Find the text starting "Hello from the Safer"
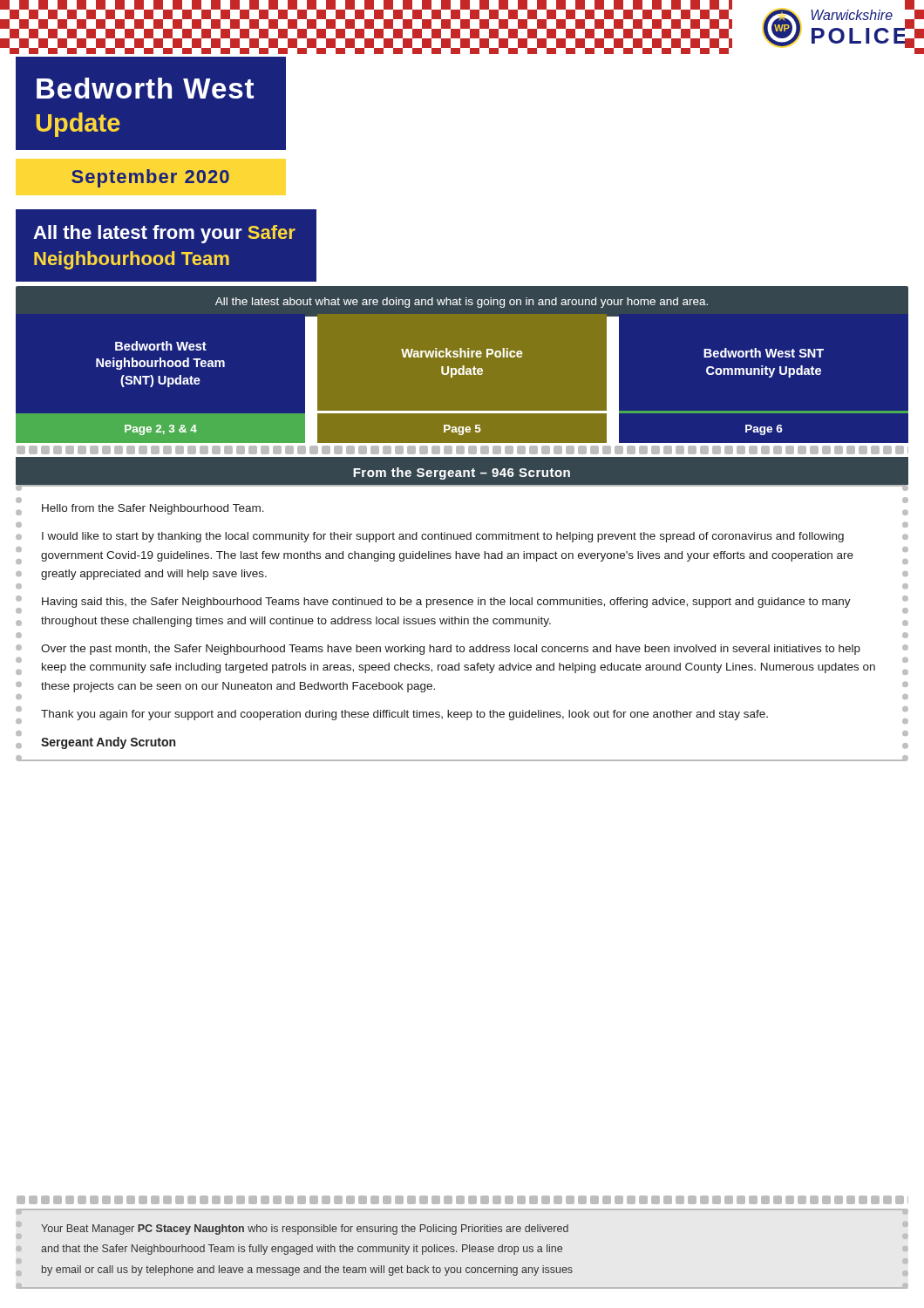The height and width of the screenshot is (1308, 924). (462, 624)
